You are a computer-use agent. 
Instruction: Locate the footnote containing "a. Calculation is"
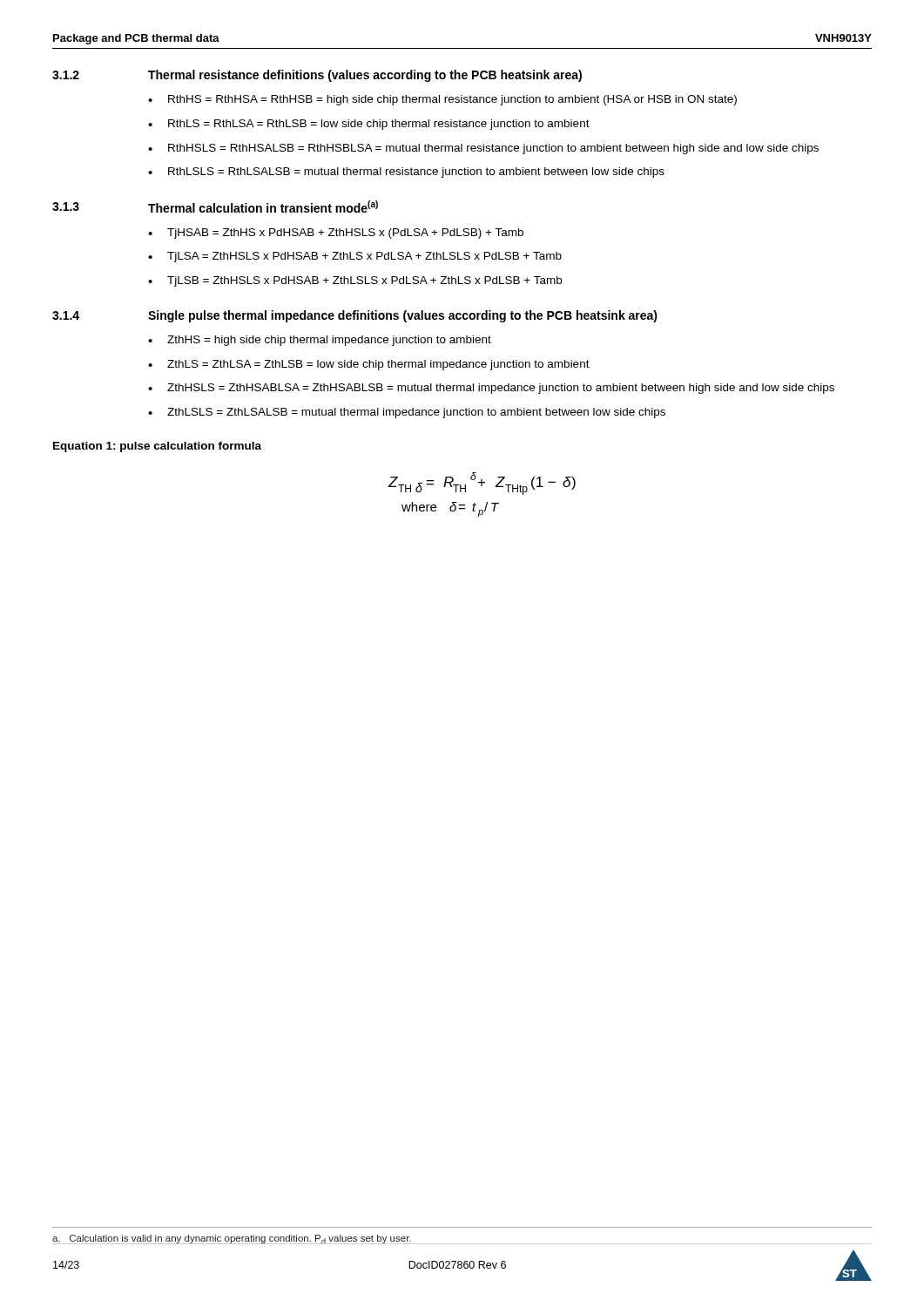pyautogui.click(x=232, y=1239)
